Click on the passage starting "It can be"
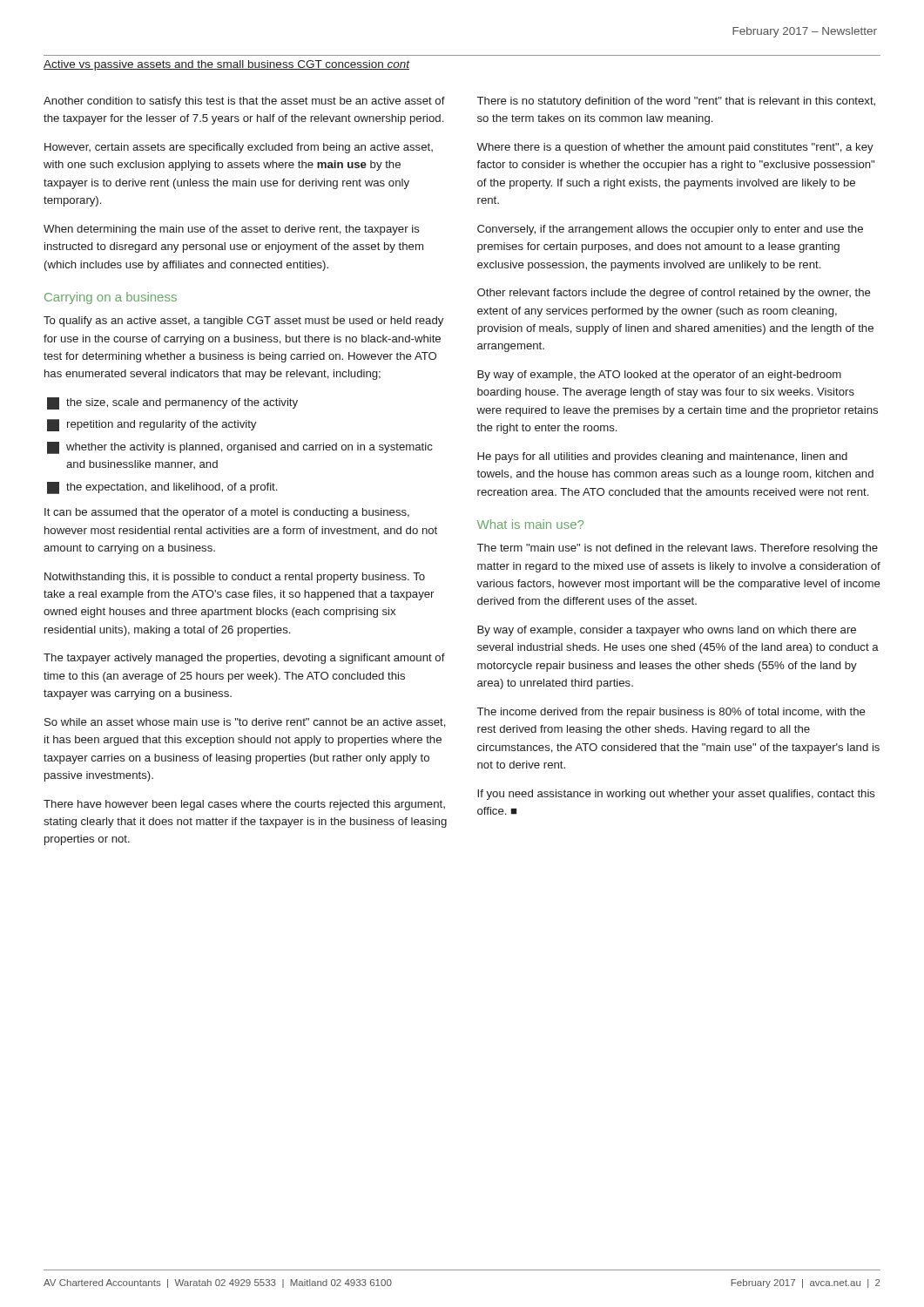Viewport: 924px width, 1307px height. [240, 530]
